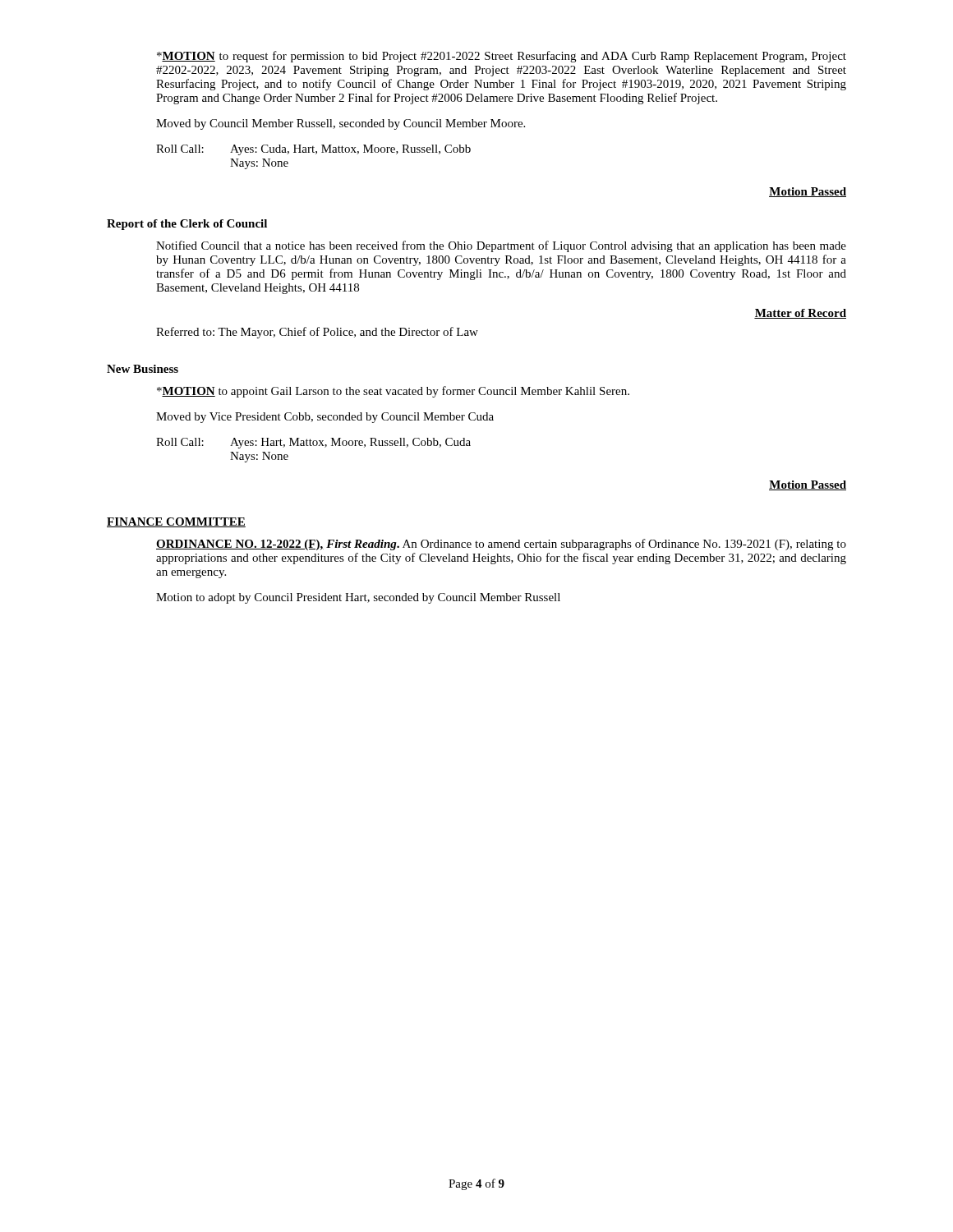Locate the text block containing "MOTION to request for"
Image resolution: width=953 pixels, height=1232 pixels.
pos(501,77)
